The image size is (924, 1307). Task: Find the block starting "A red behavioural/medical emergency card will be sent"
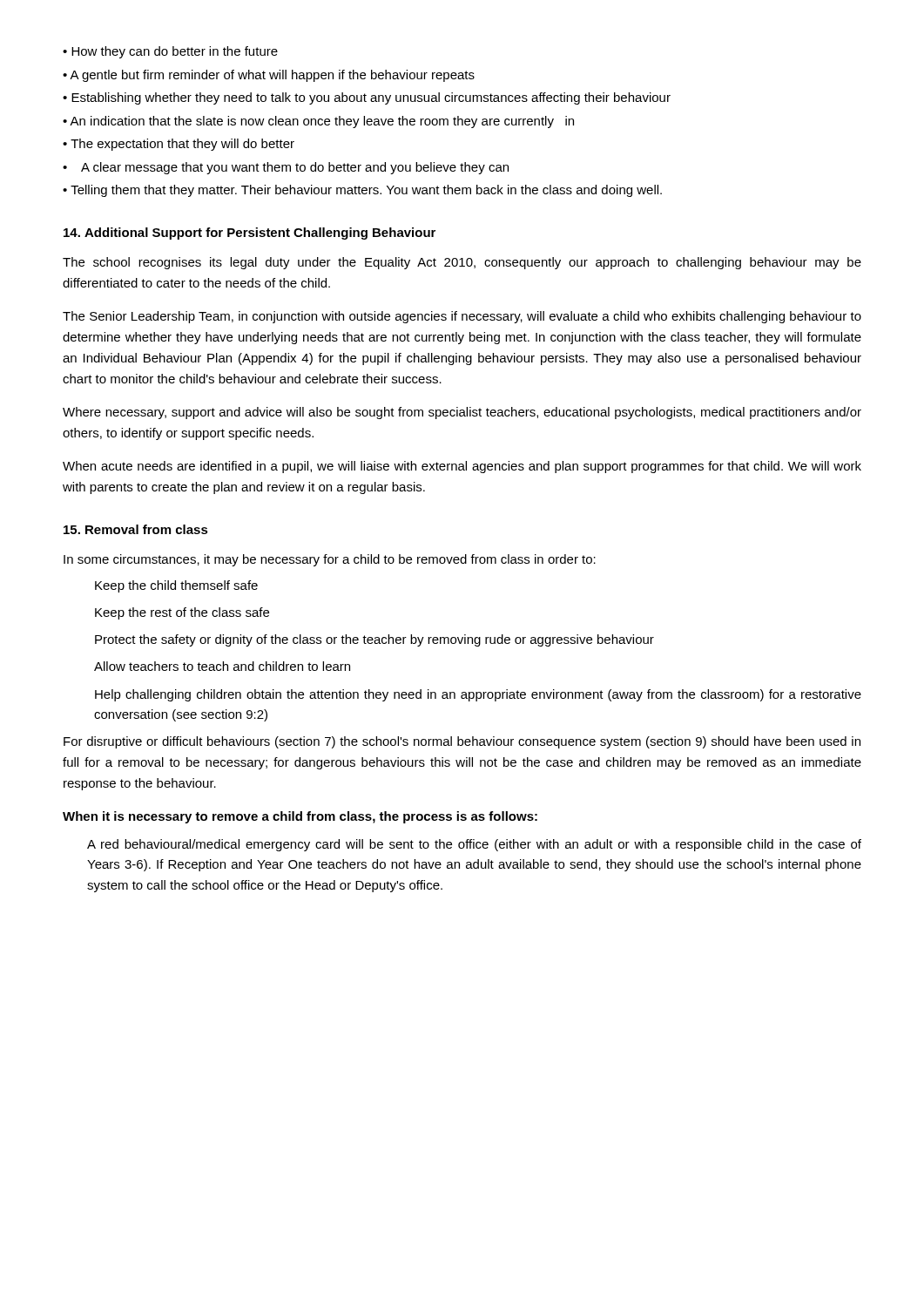click(474, 864)
